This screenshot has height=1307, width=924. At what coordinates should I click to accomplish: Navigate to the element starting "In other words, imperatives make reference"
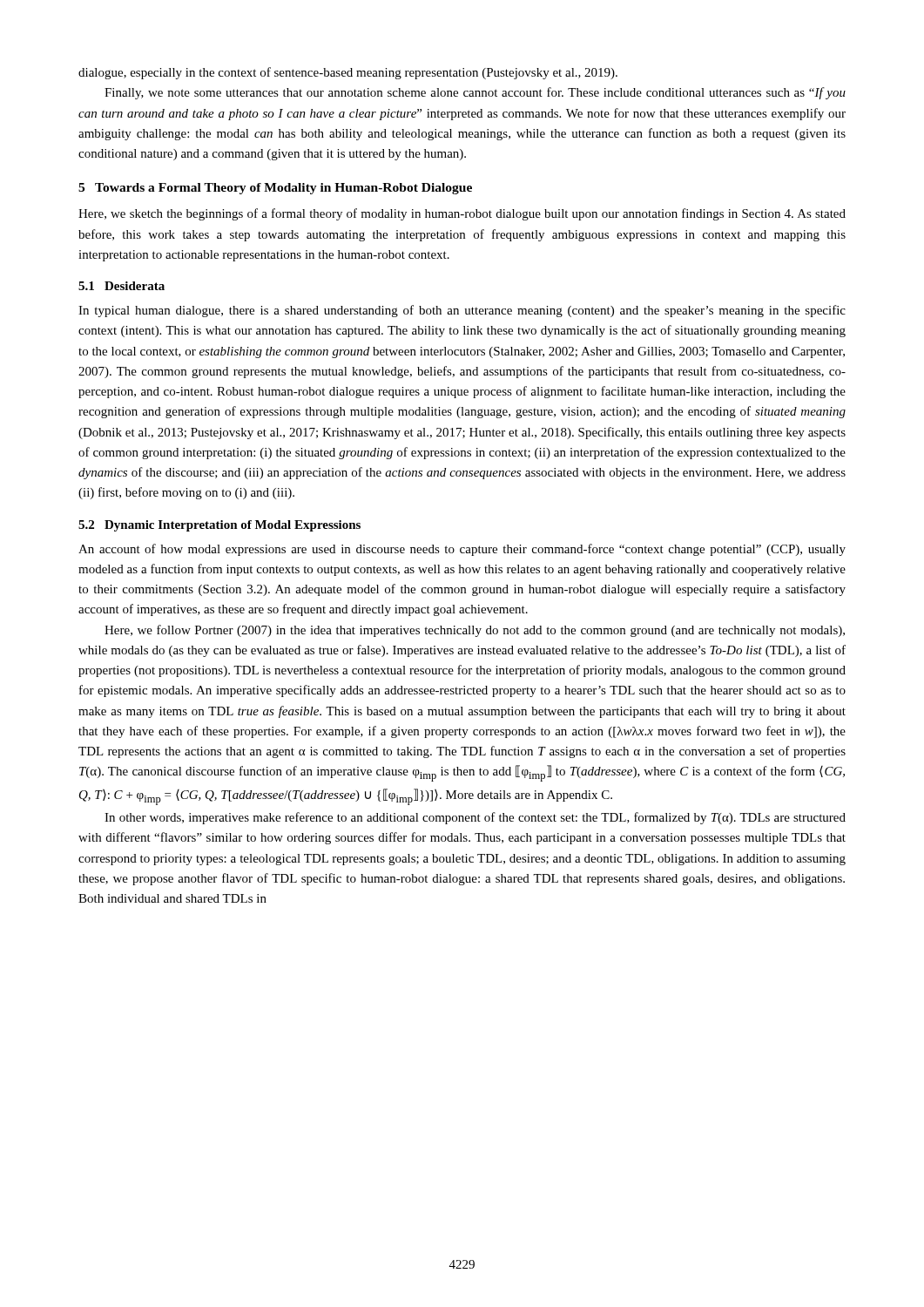(462, 858)
